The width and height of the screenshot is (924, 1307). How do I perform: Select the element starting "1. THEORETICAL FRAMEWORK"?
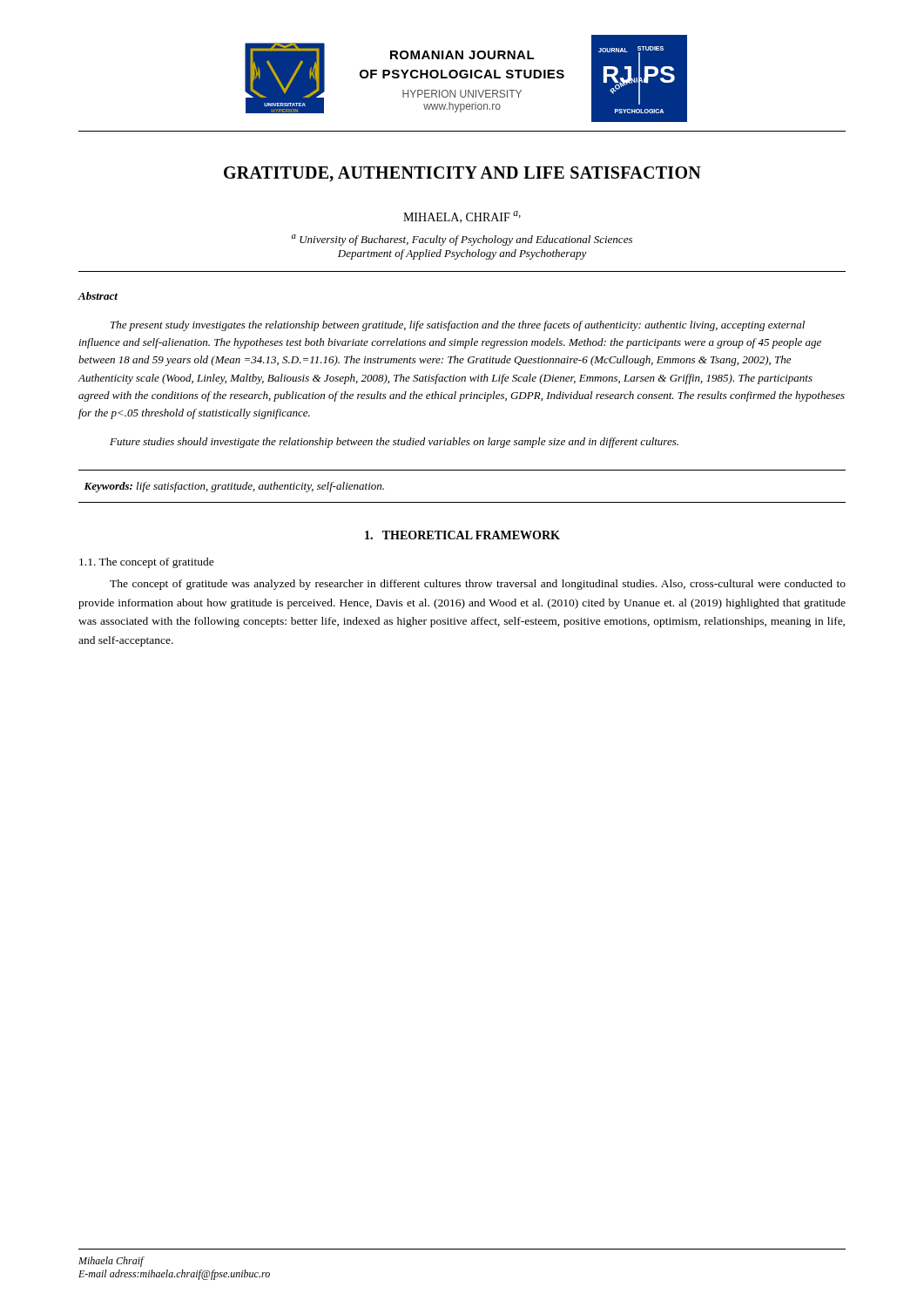click(x=462, y=535)
